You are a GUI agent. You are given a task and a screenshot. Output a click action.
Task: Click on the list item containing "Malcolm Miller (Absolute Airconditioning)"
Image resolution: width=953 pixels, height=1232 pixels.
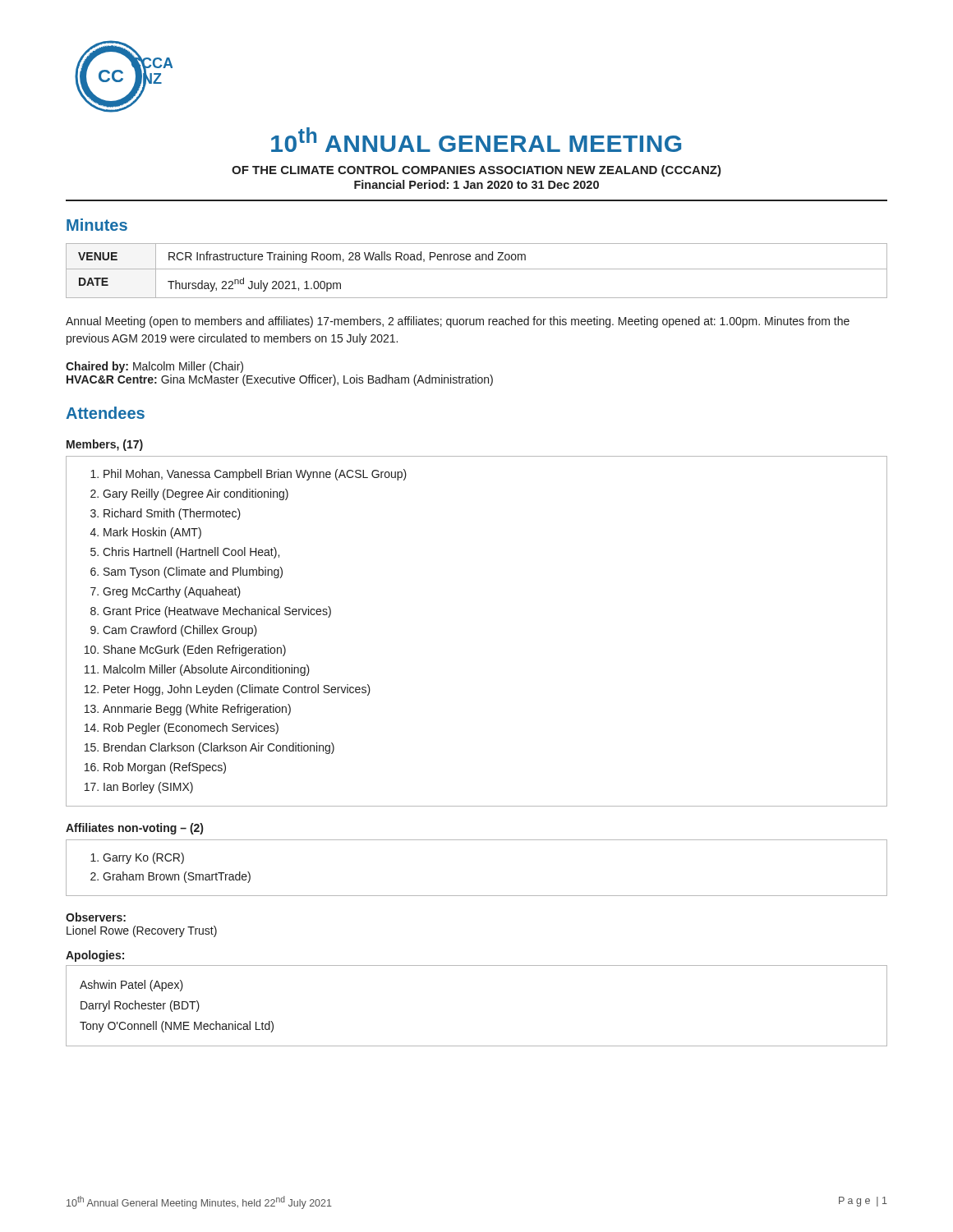(206, 669)
